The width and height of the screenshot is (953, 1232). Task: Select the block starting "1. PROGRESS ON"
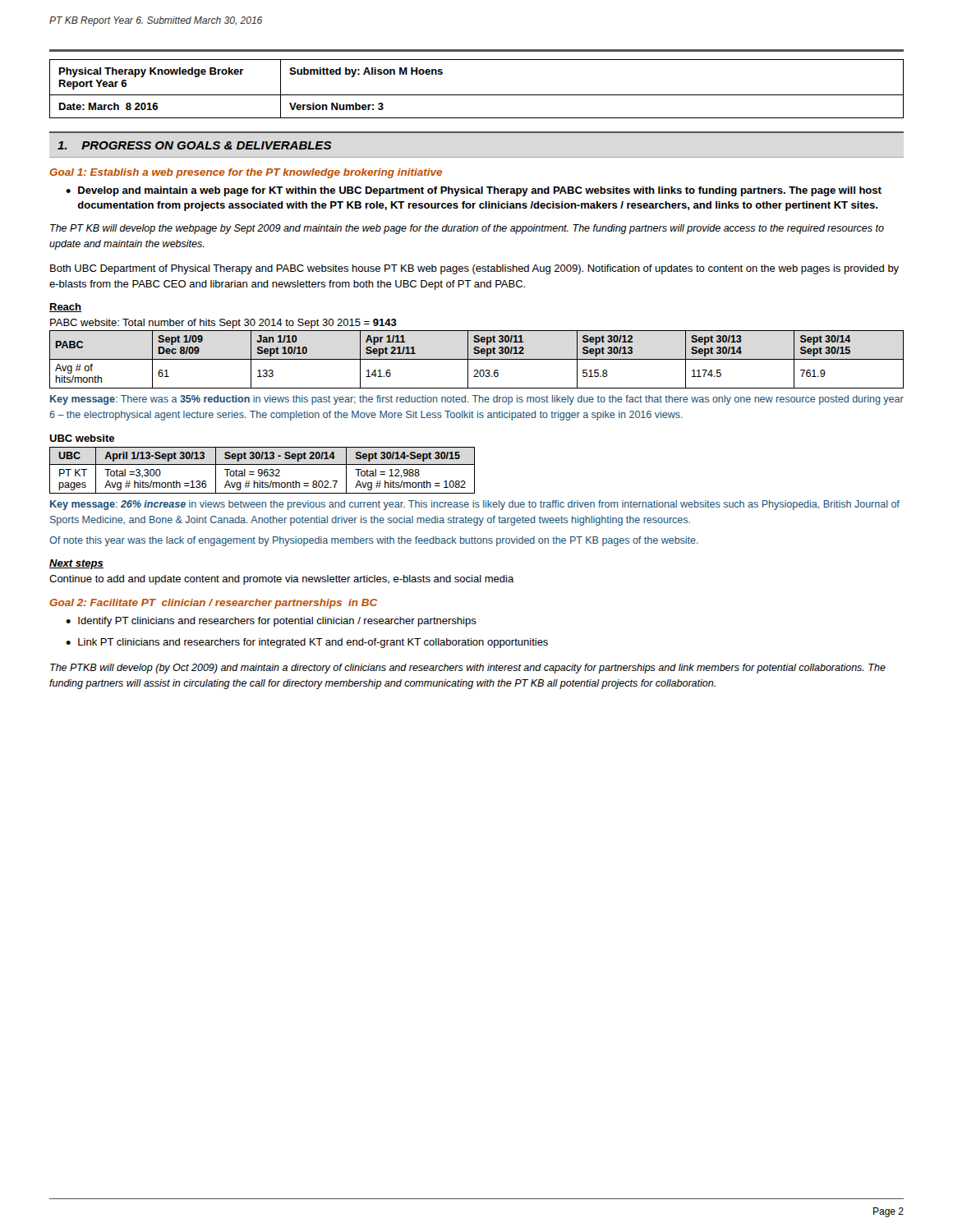[x=194, y=145]
